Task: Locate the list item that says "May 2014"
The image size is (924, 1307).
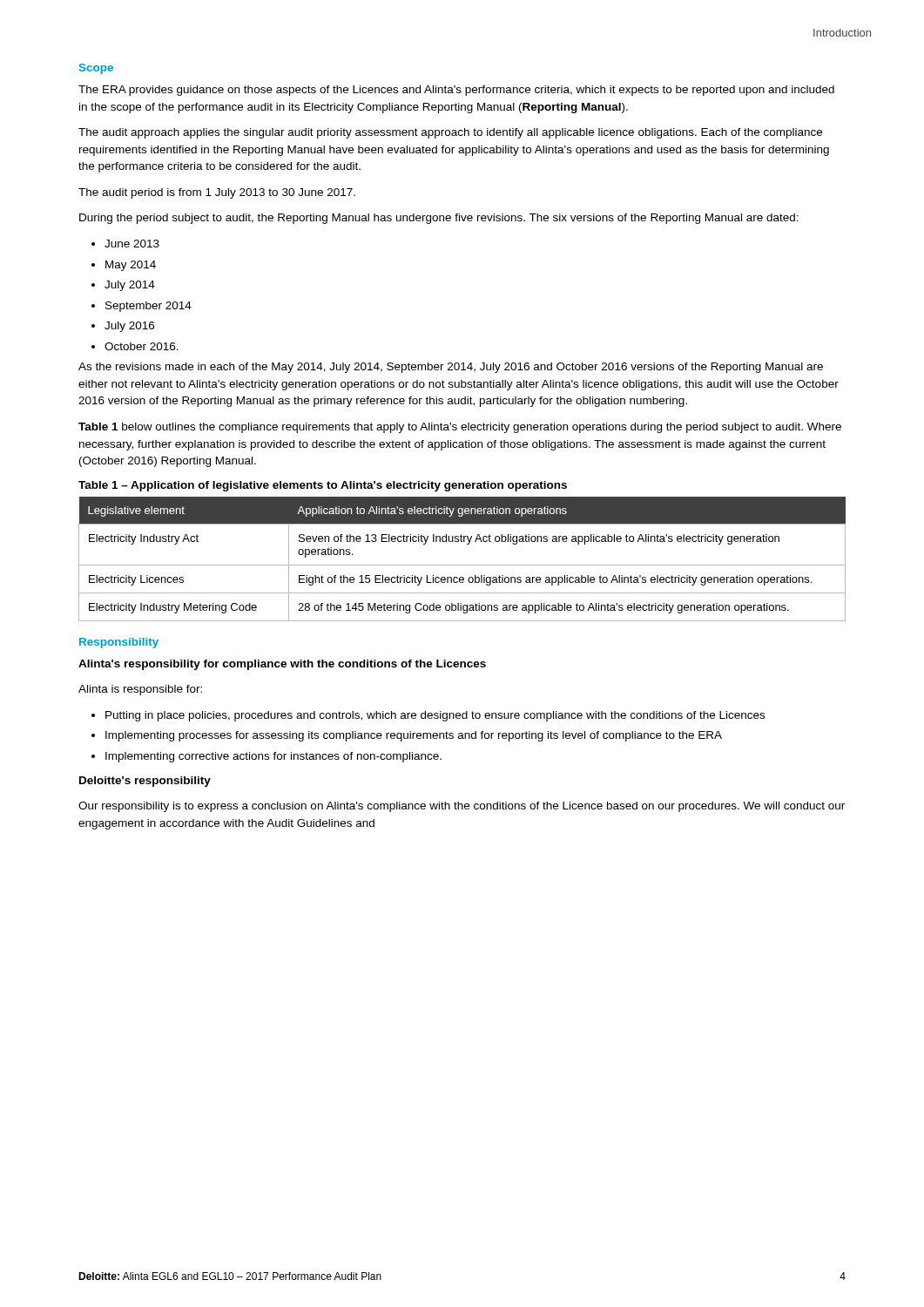Action: click(x=124, y=266)
